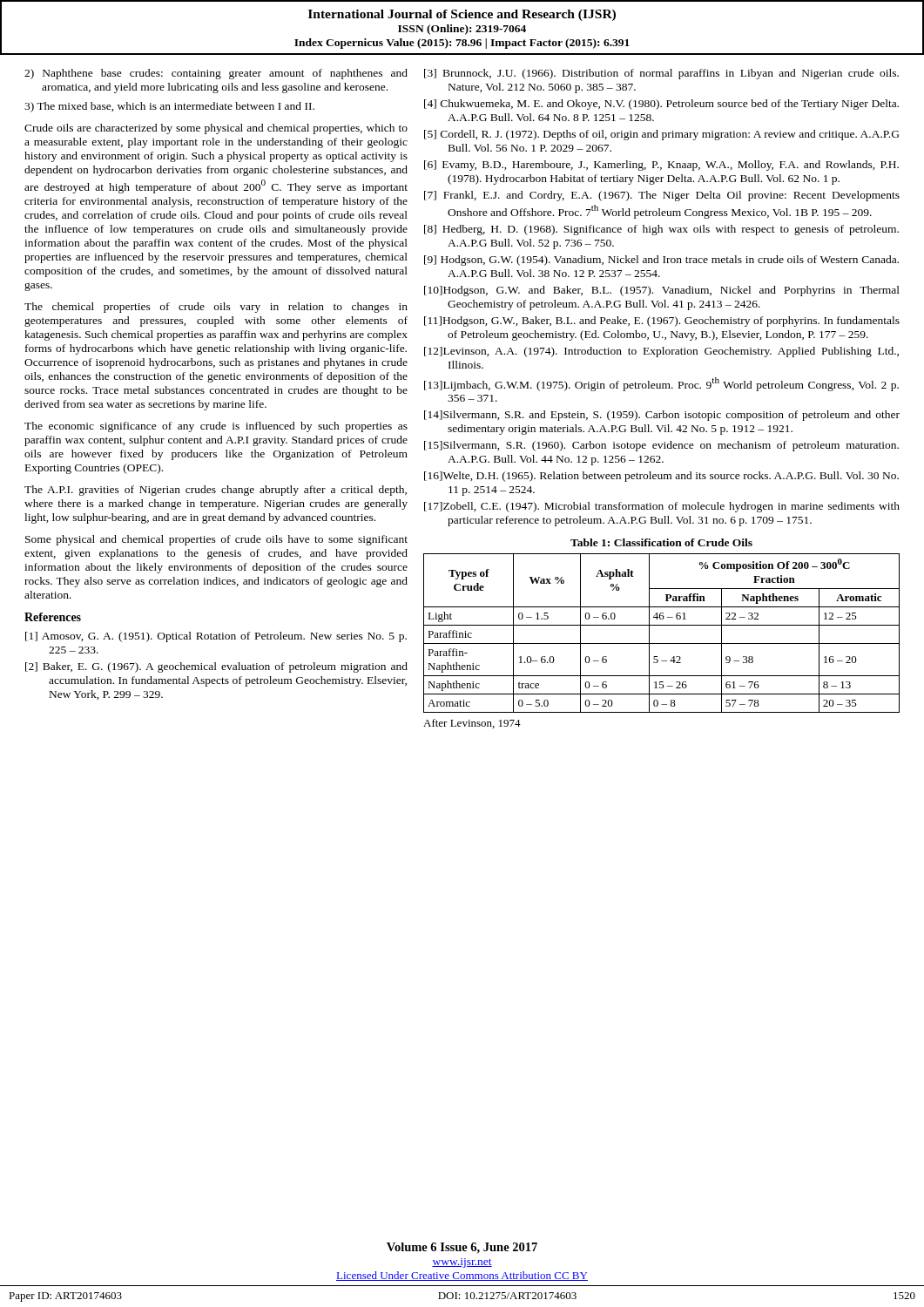This screenshot has width=924, height=1307.
Task: Locate the list item with the text "[2] Baker, E. G. (1967). A"
Action: point(216,680)
